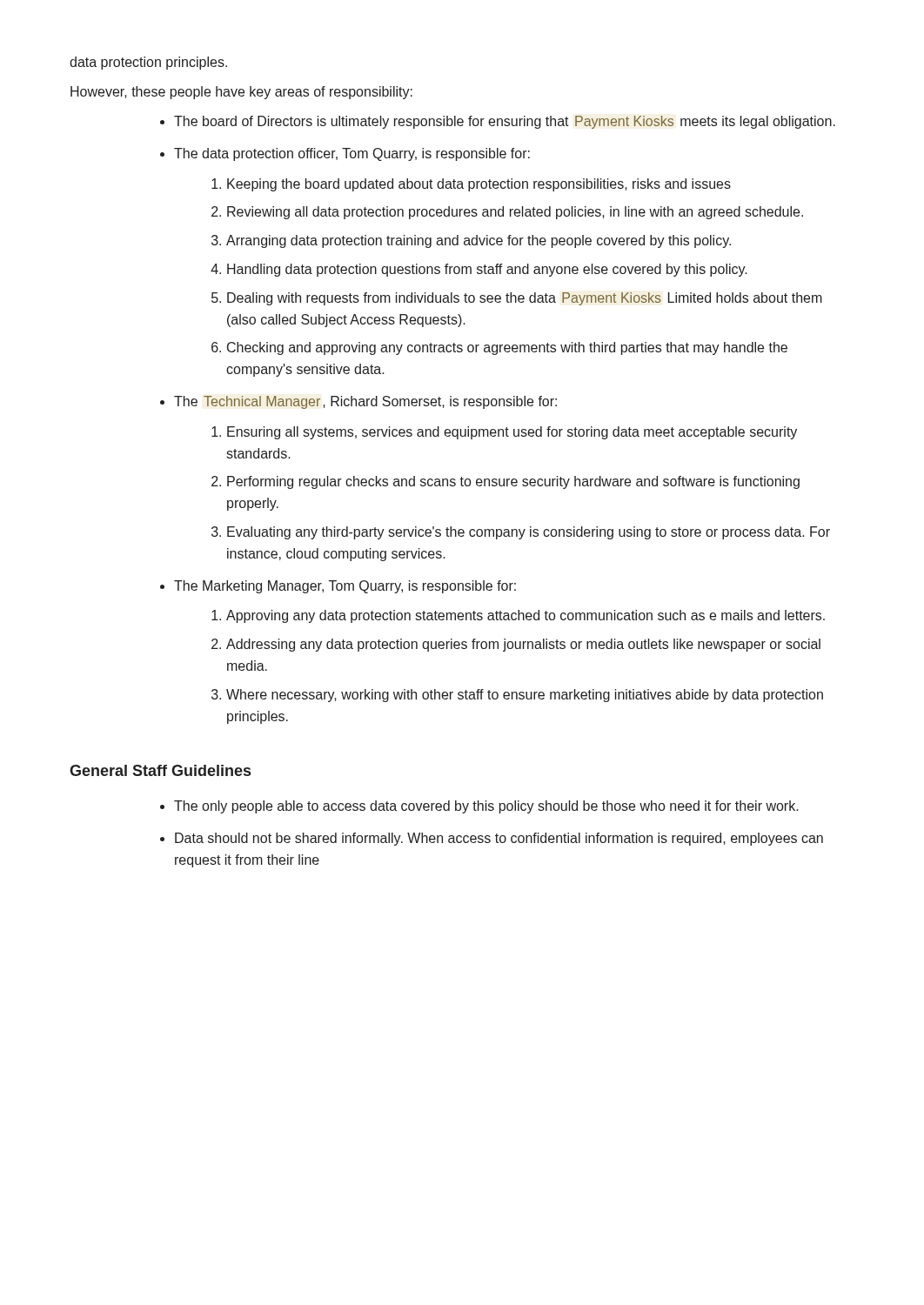Find the block starting "However, these people have key areas"
The height and width of the screenshot is (1305, 924).
[x=241, y=92]
